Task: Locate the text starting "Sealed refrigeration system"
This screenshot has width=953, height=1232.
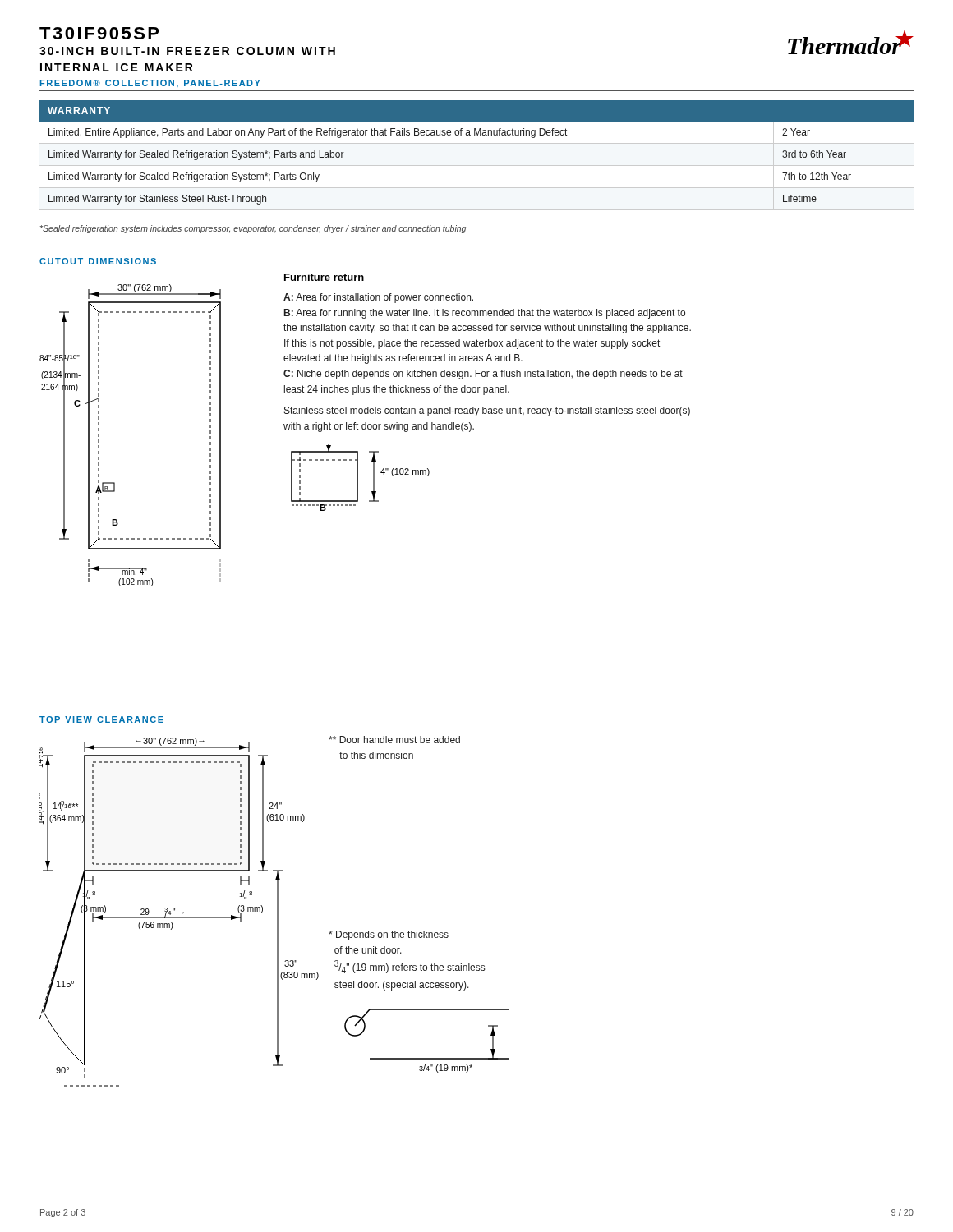Action: click(x=253, y=228)
